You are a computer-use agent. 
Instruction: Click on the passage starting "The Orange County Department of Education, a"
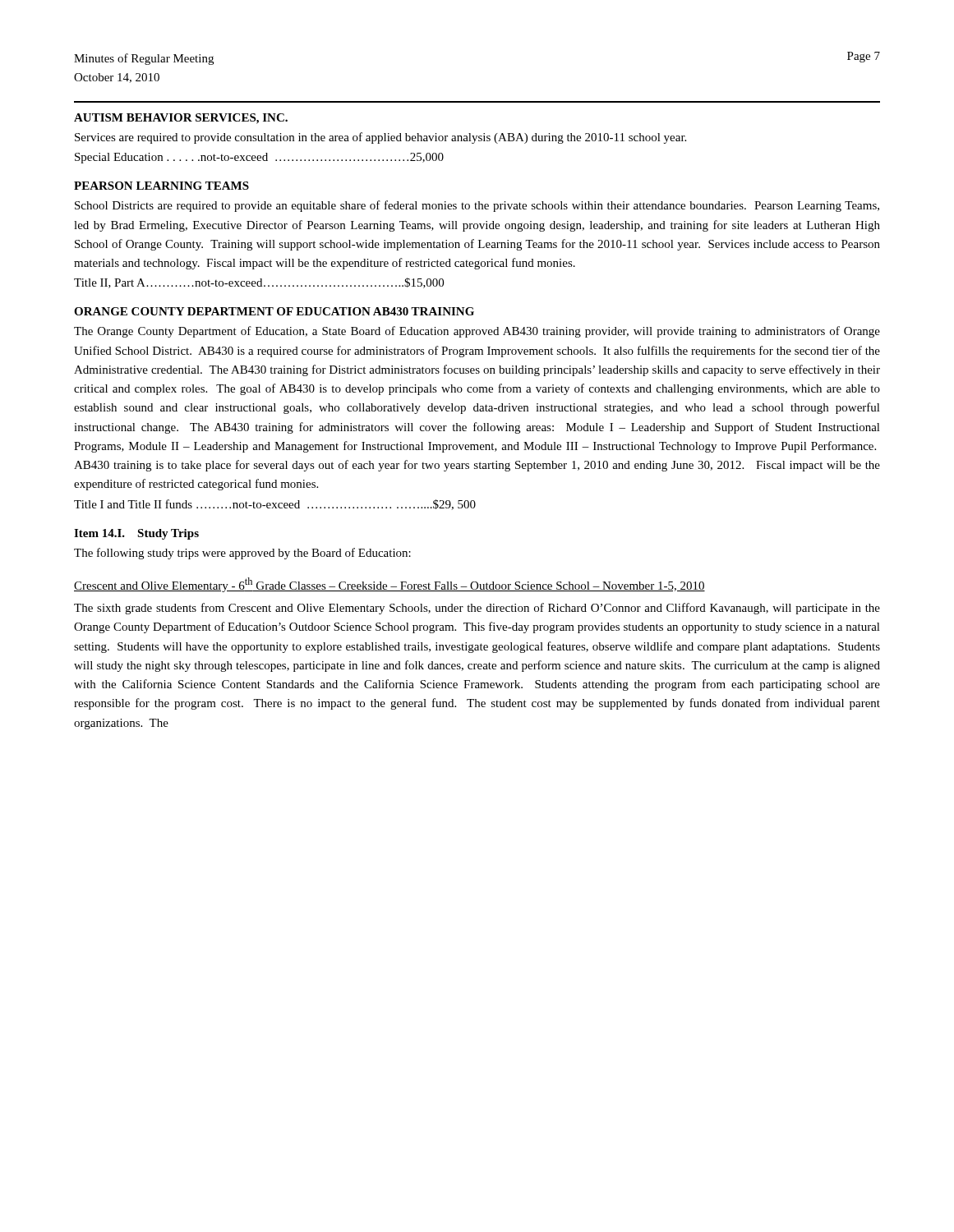[477, 408]
